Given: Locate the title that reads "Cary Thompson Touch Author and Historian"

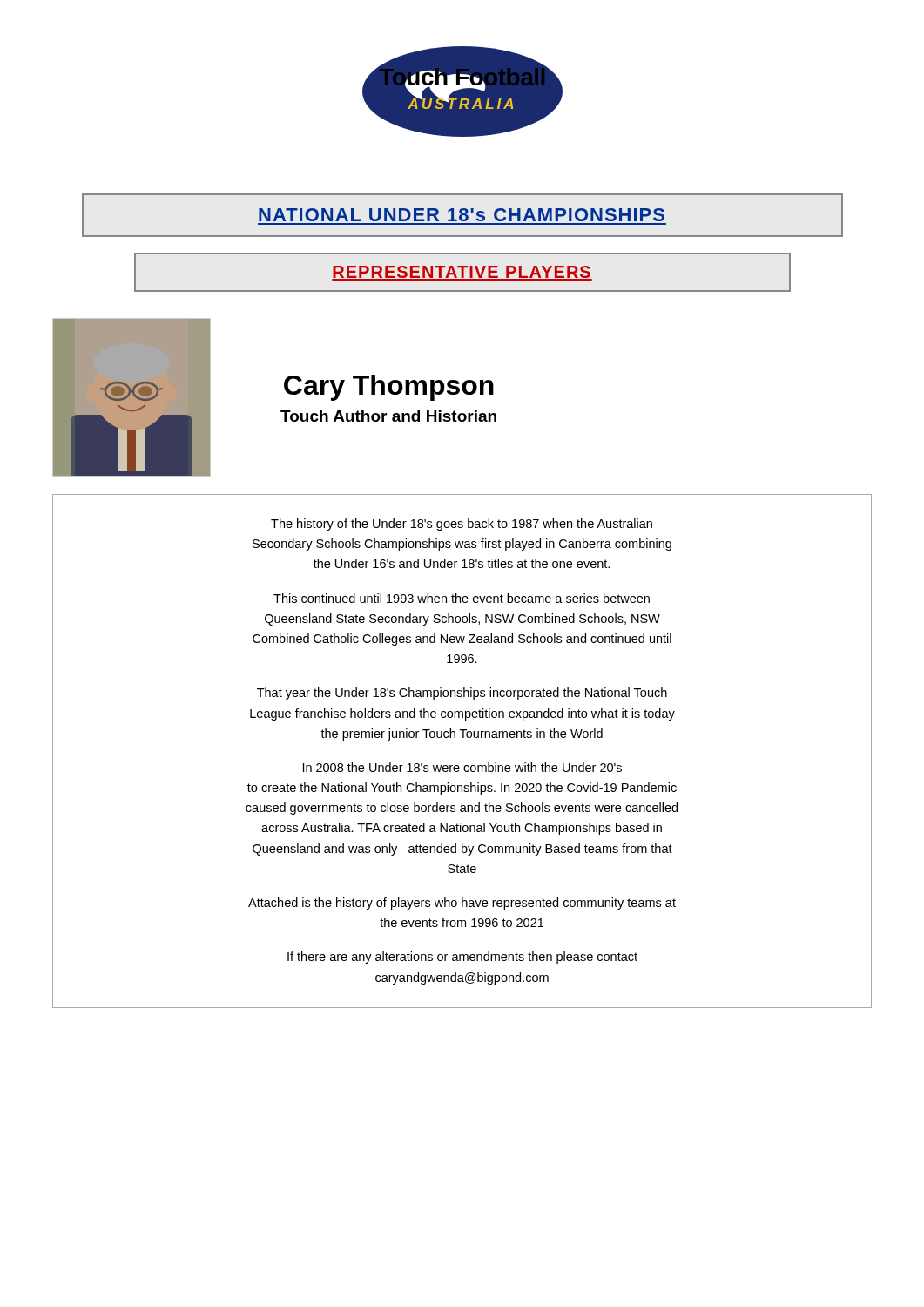Looking at the screenshot, I should click(x=389, y=397).
